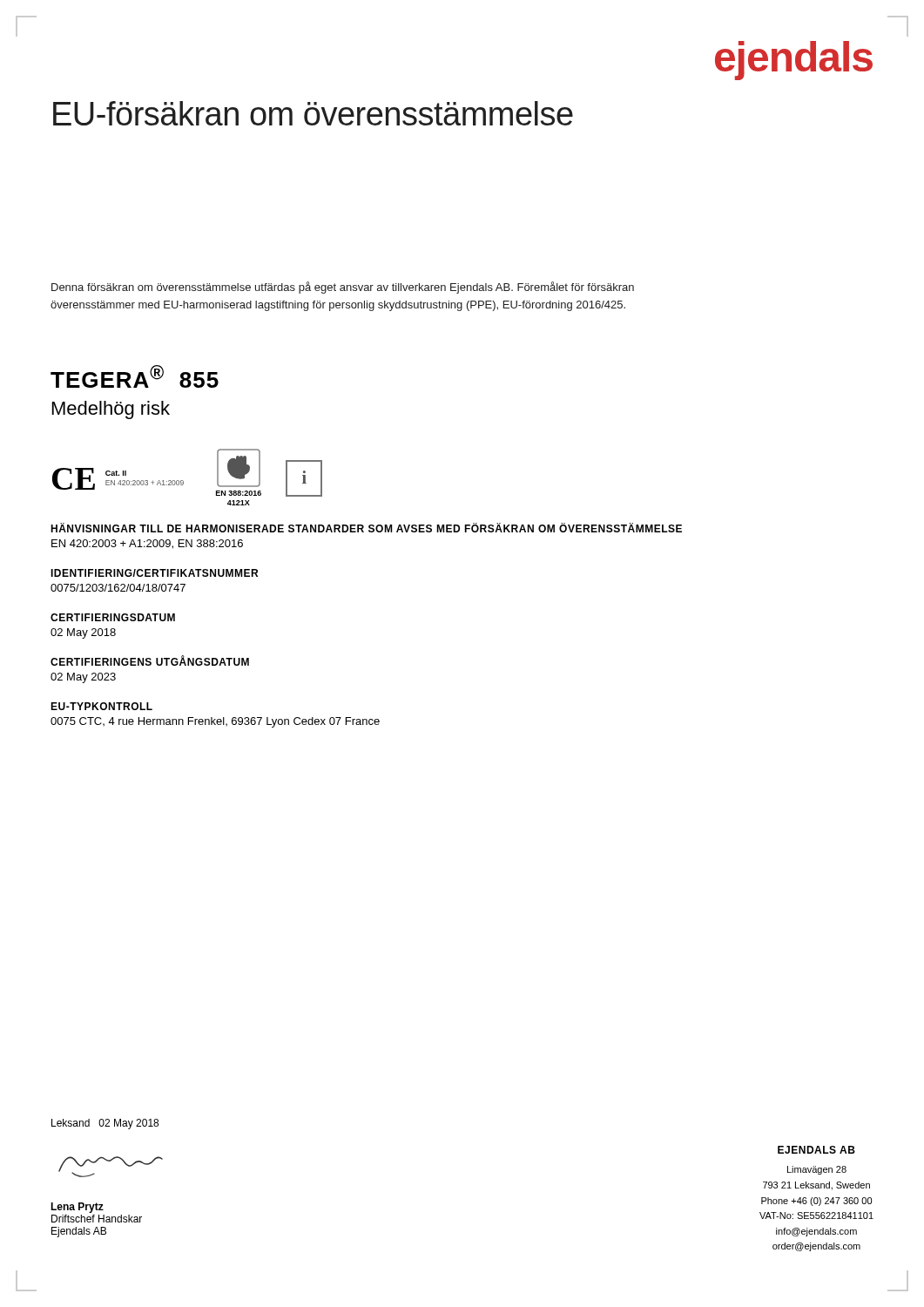Find "TEGERA® 855" on this page
Image resolution: width=924 pixels, height=1307 pixels.
click(x=135, y=377)
